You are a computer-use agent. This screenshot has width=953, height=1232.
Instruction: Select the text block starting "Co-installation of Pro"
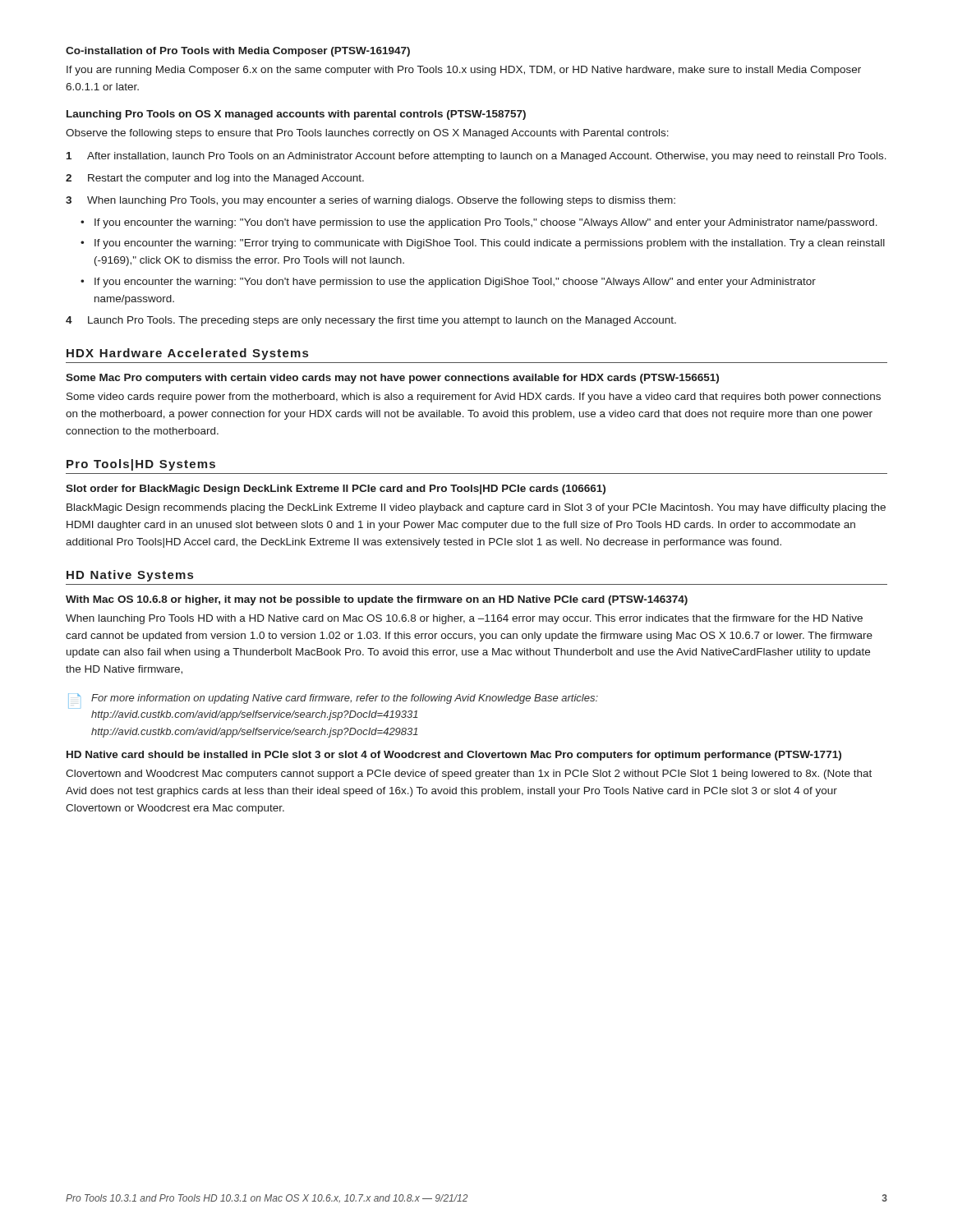pos(238,51)
